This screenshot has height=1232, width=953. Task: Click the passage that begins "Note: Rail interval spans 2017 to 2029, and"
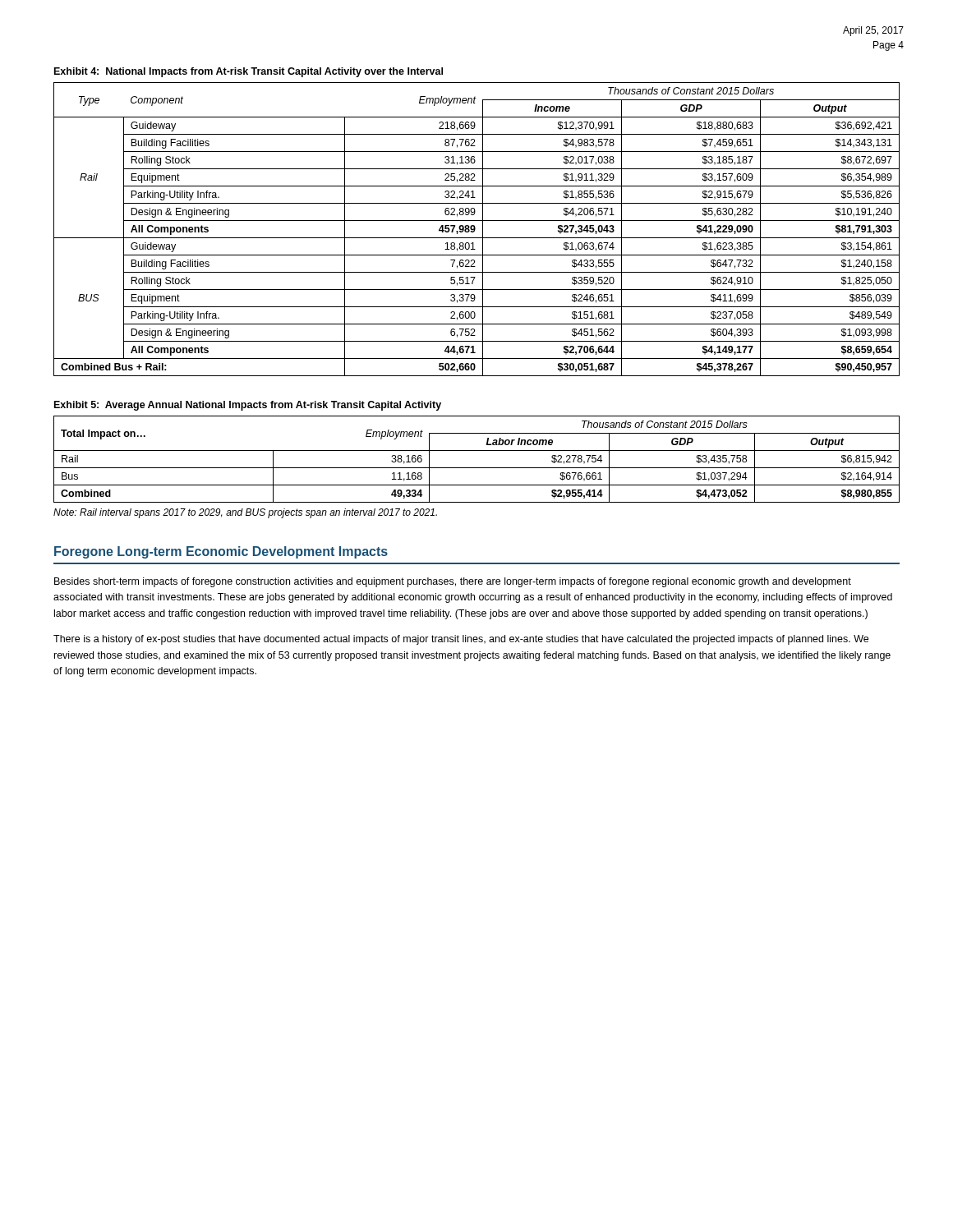[x=246, y=513]
